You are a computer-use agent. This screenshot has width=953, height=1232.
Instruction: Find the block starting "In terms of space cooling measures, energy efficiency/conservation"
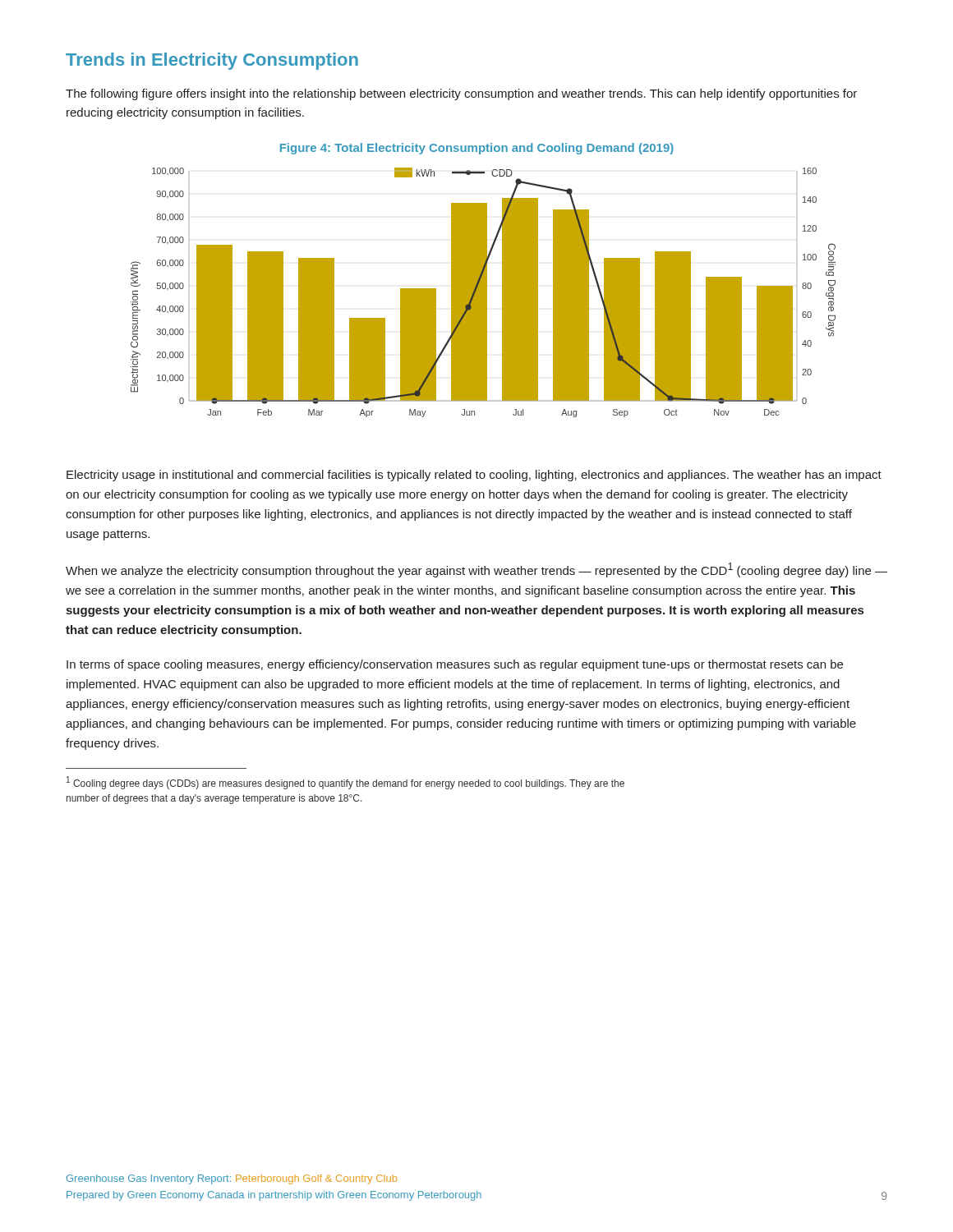(461, 703)
